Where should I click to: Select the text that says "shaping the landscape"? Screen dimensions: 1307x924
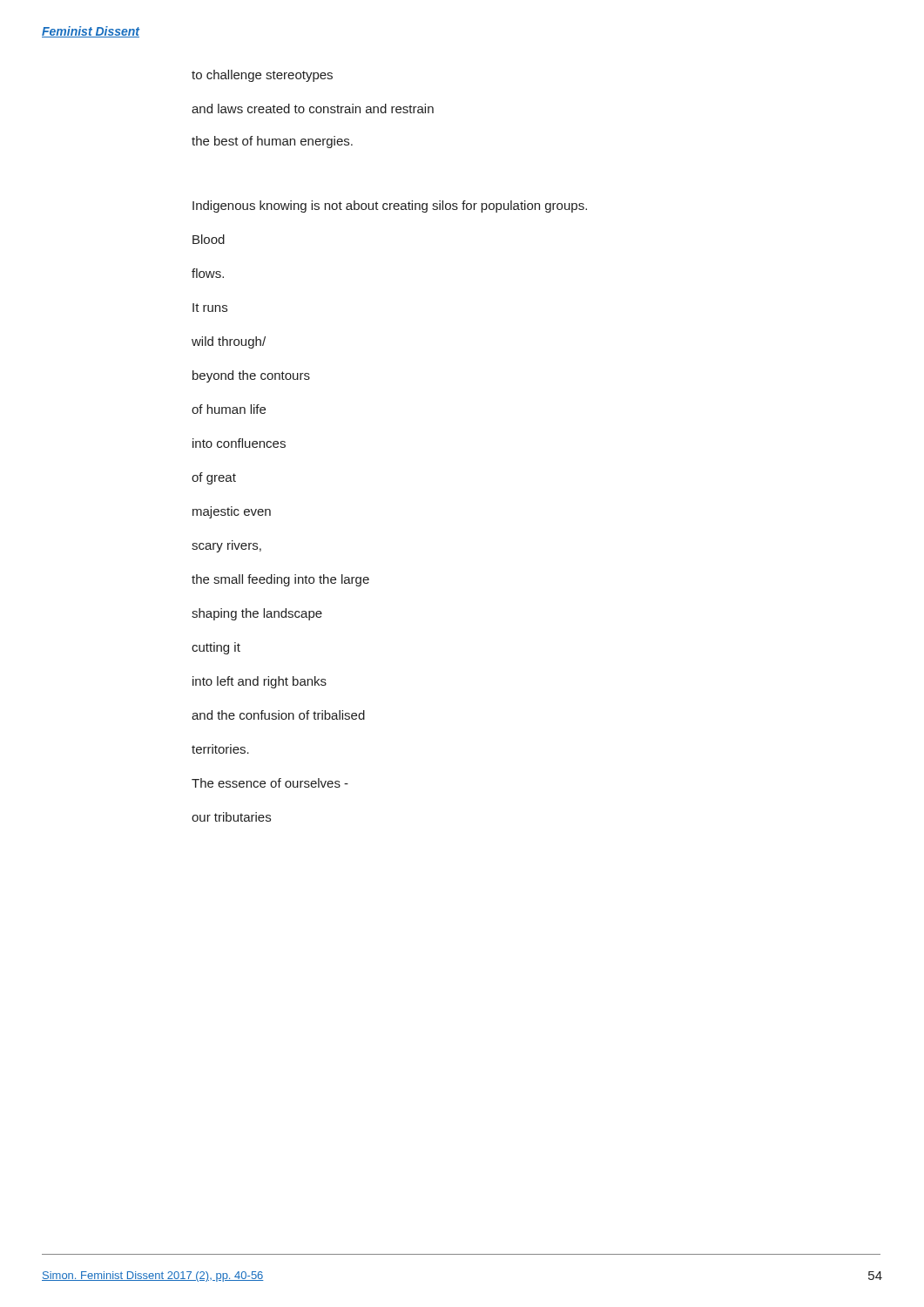pyautogui.click(x=257, y=613)
